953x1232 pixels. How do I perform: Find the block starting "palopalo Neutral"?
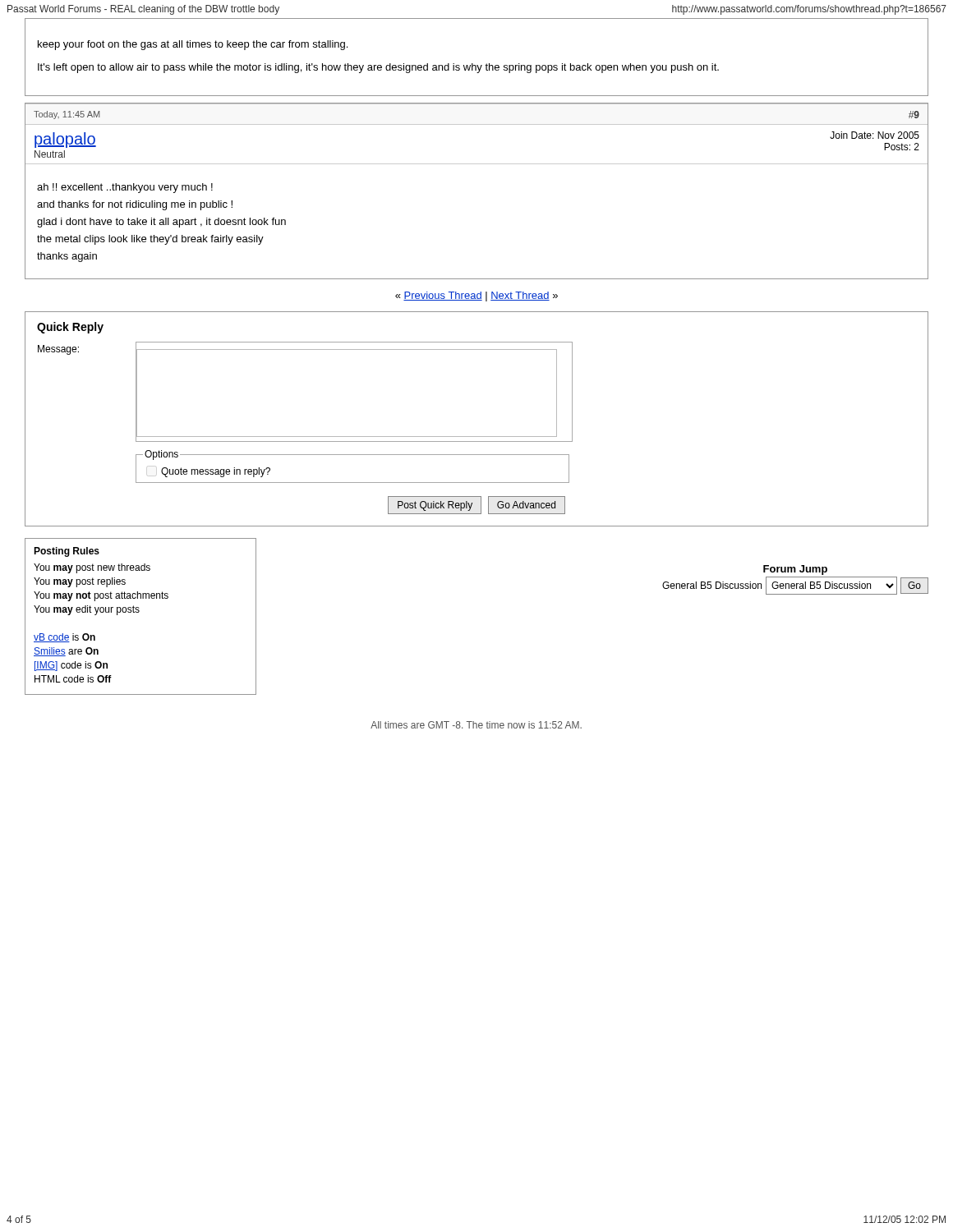(65, 145)
